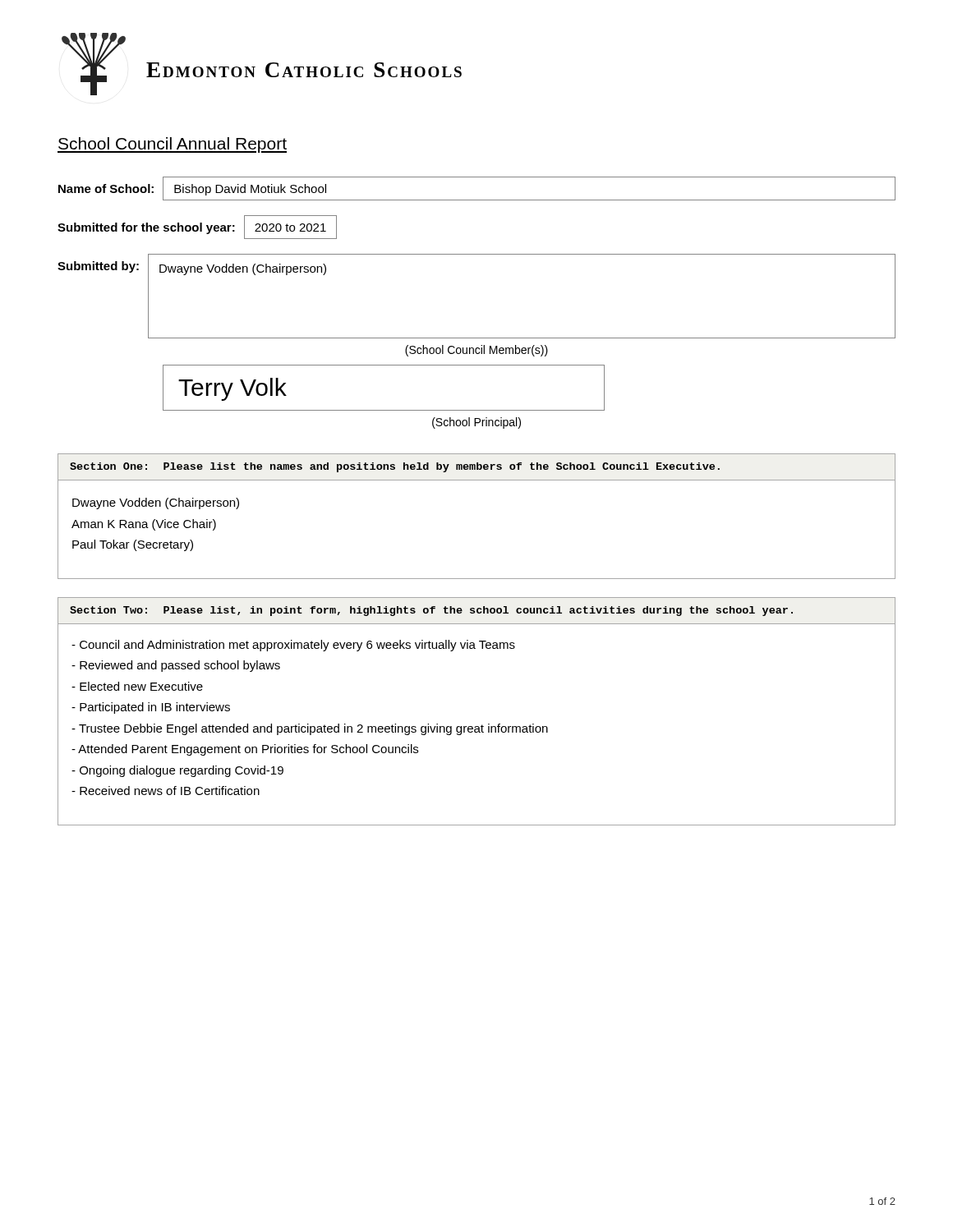953x1232 pixels.
Task: Point to the block beginning "Trustee Debbie Engel"
Action: (310, 728)
